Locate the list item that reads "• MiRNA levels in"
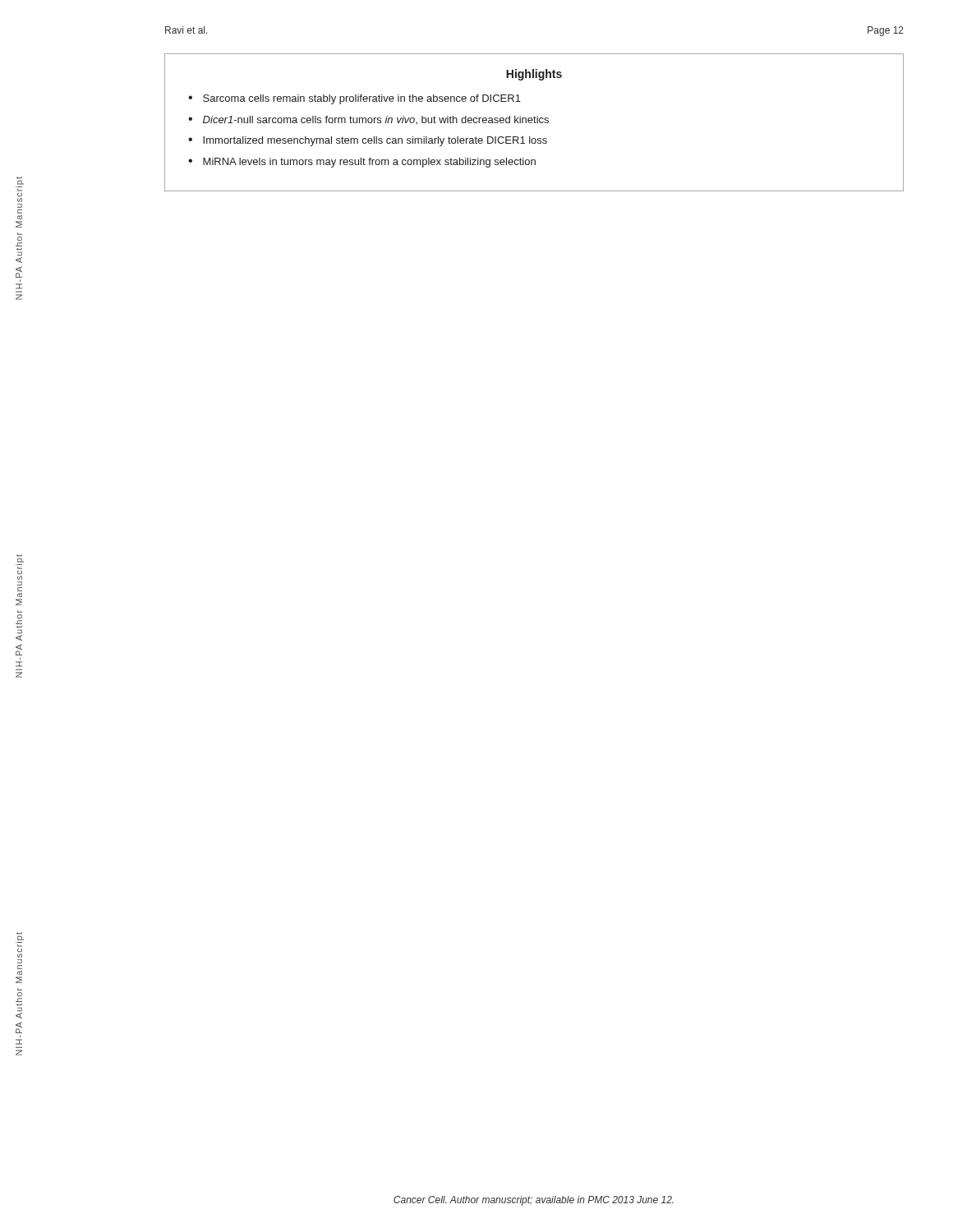This screenshot has width=953, height=1232. (x=362, y=161)
